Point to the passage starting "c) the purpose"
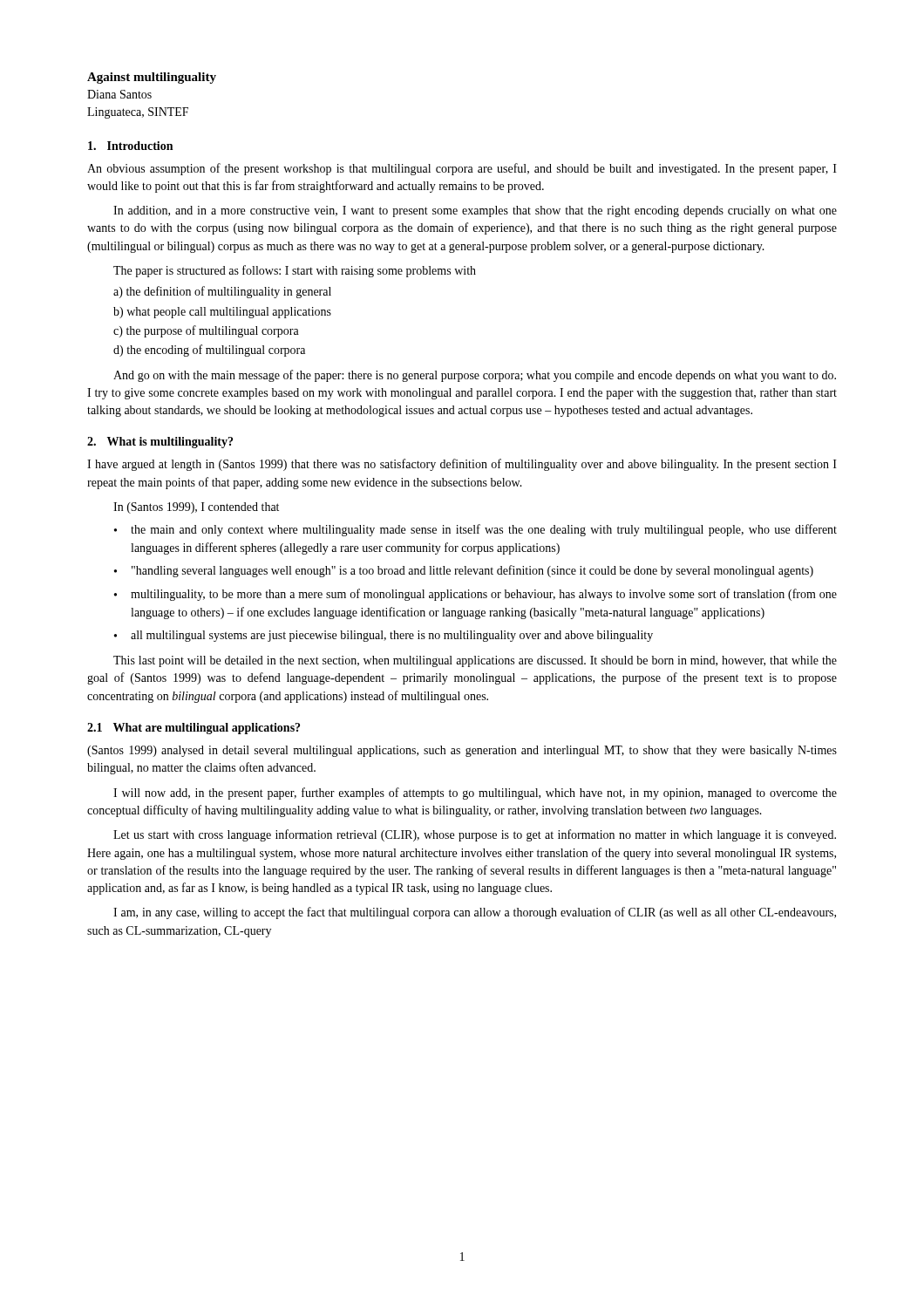The width and height of the screenshot is (924, 1308). pos(206,331)
